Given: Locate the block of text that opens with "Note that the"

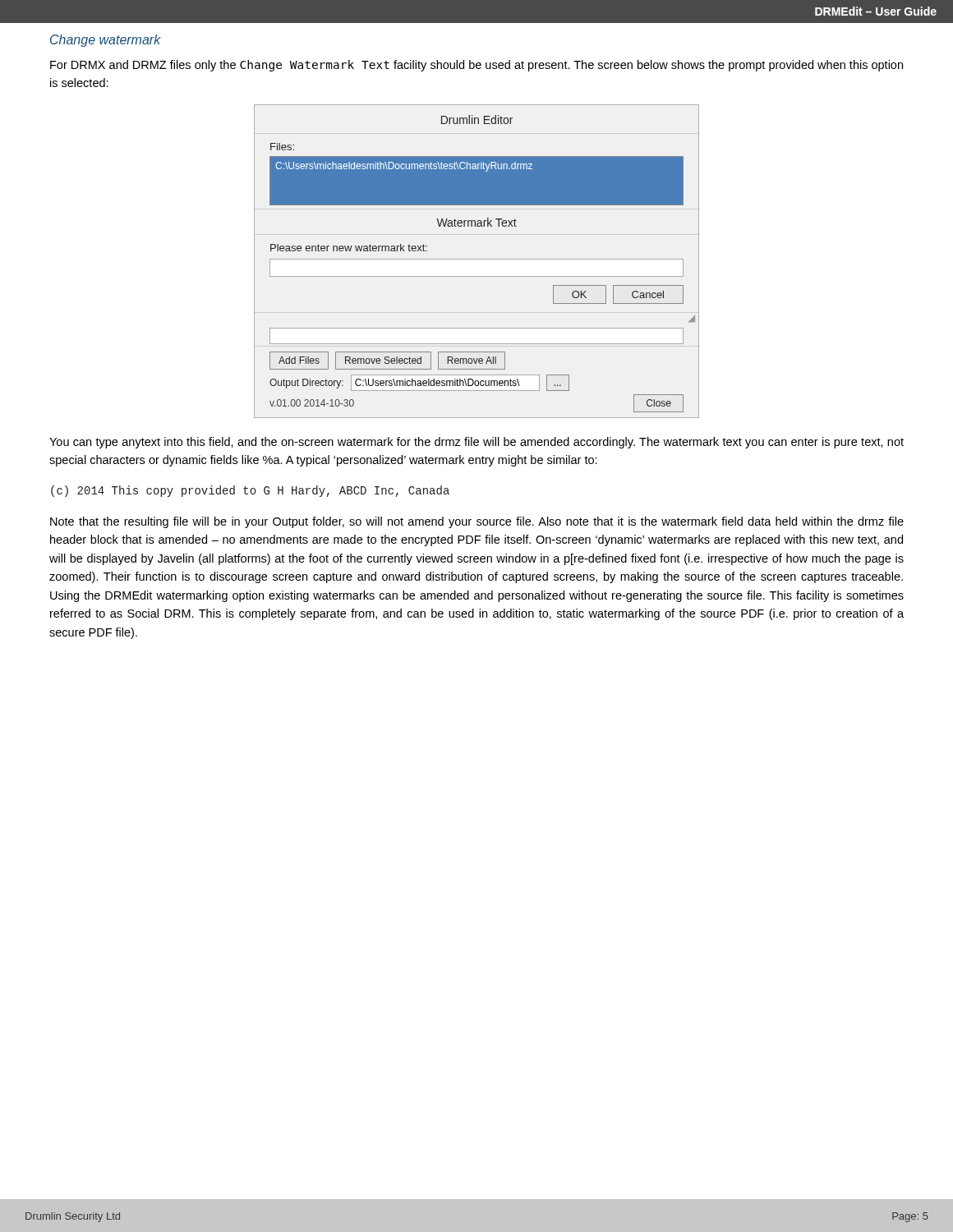Looking at the screenshot, I should tap(476, 577).
